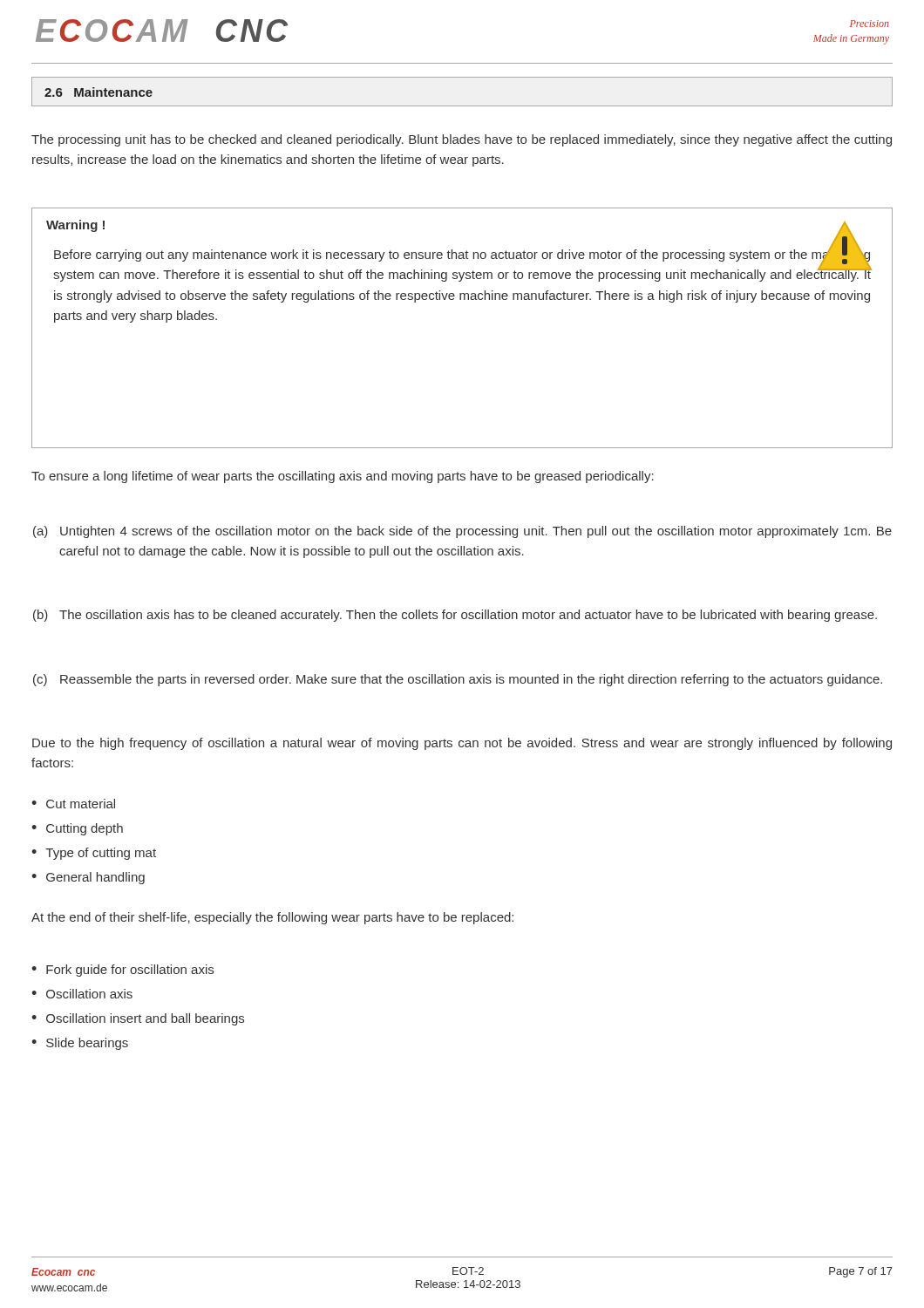Locate the list item that reads "•Type of cutting mat"

[x=94, y=854]
